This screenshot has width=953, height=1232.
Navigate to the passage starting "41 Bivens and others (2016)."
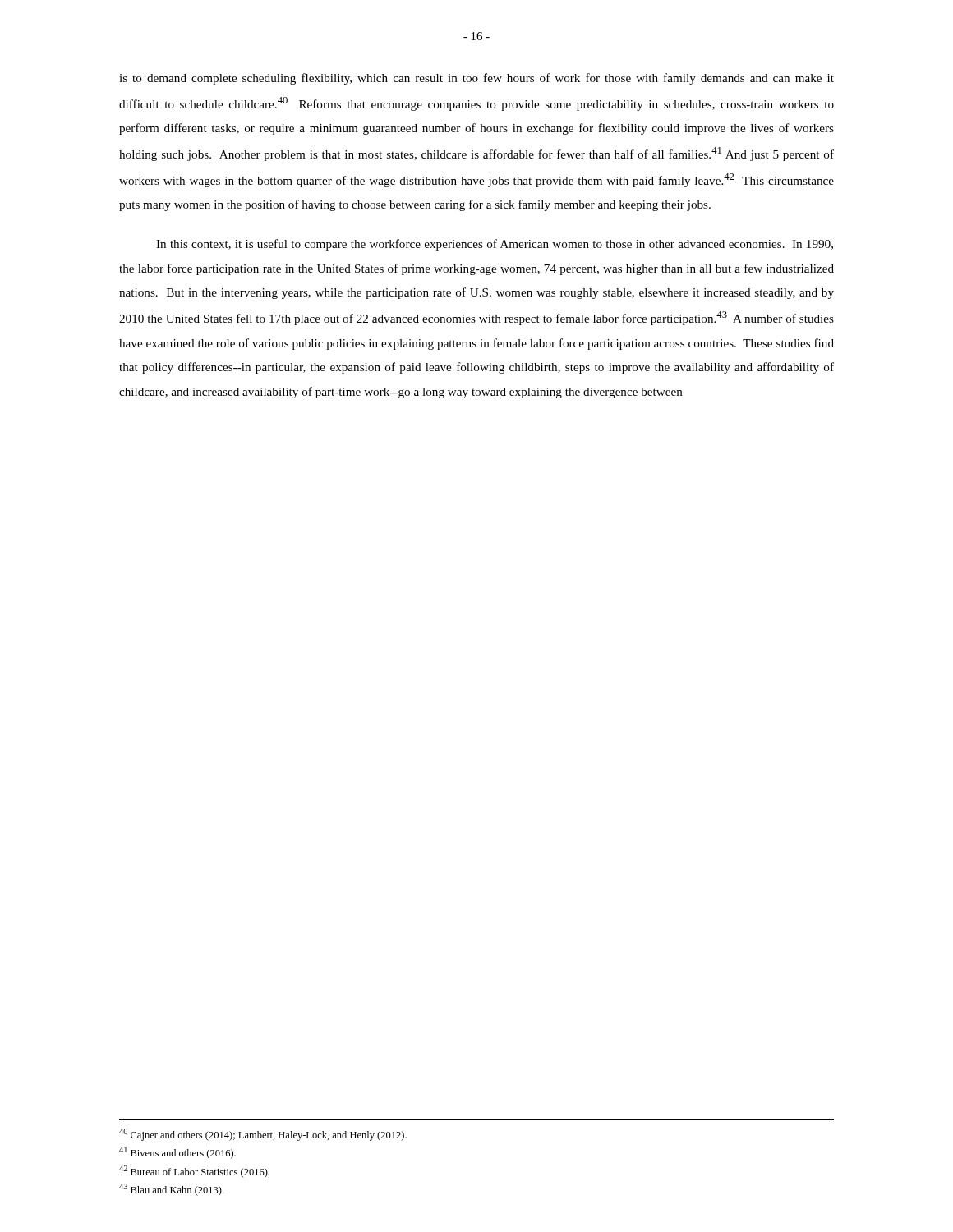(178, 1152)
